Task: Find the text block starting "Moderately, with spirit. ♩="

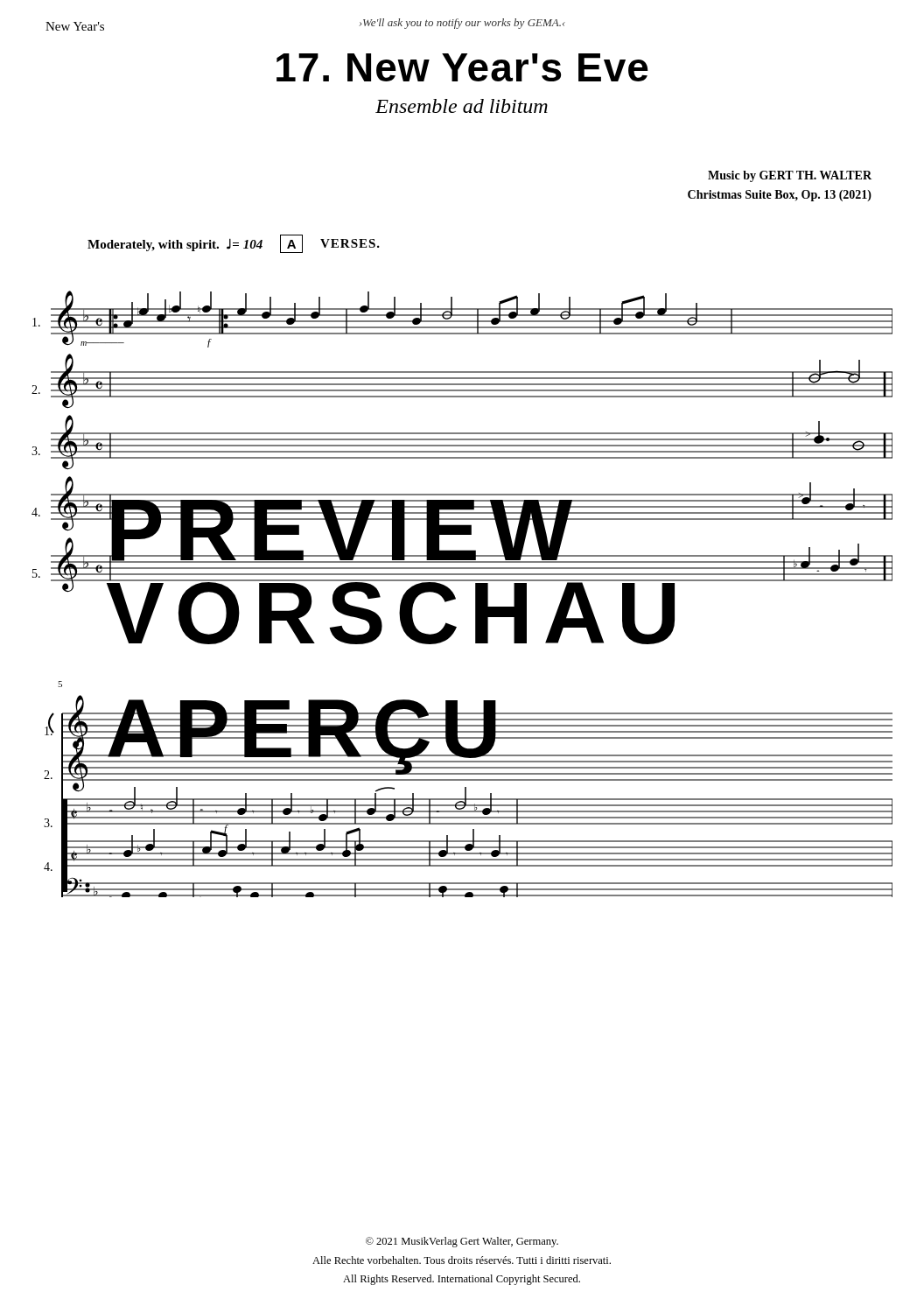Action: (234, 244)
